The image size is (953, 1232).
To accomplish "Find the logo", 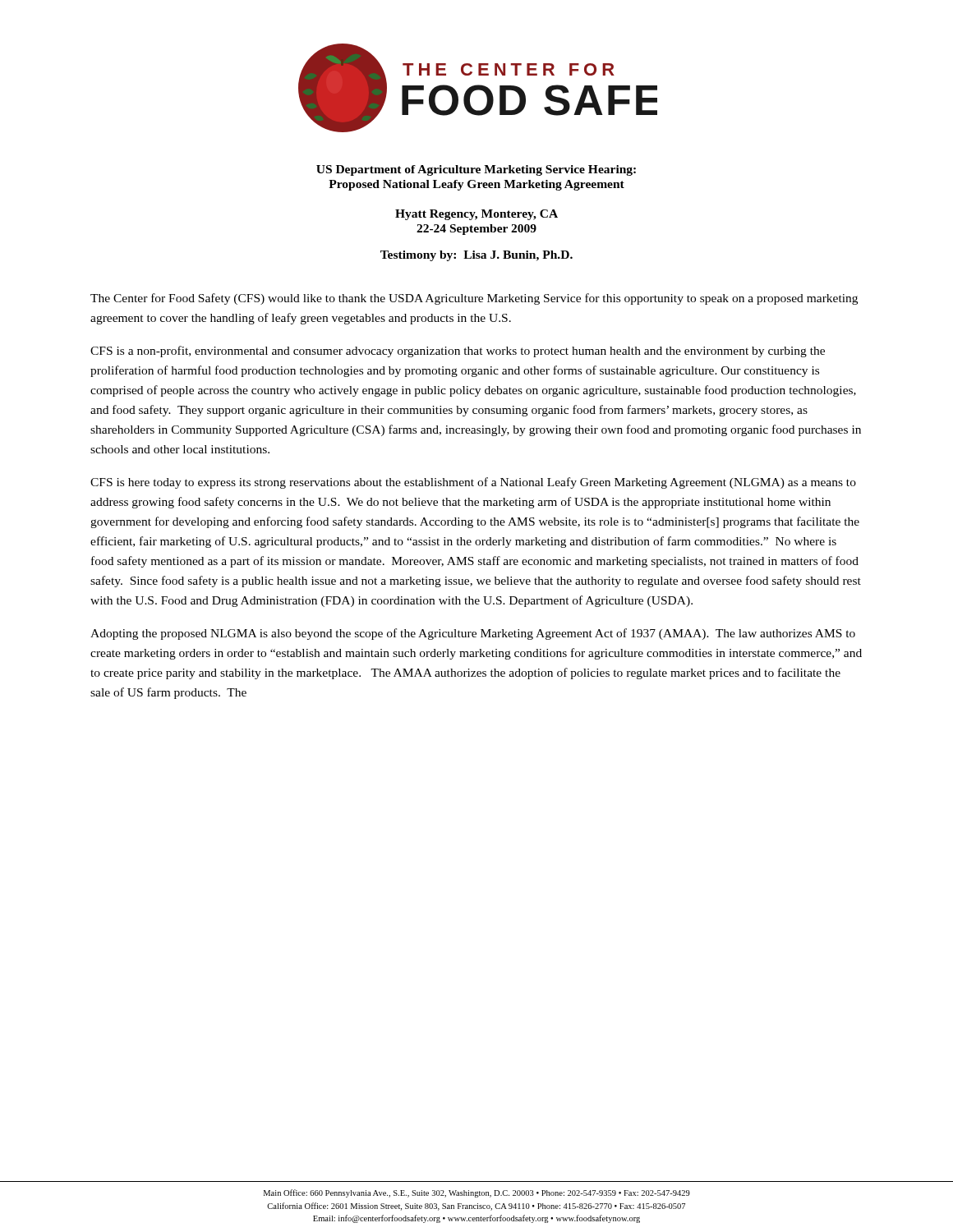I will pyautogui.click(x=476, y=90).
